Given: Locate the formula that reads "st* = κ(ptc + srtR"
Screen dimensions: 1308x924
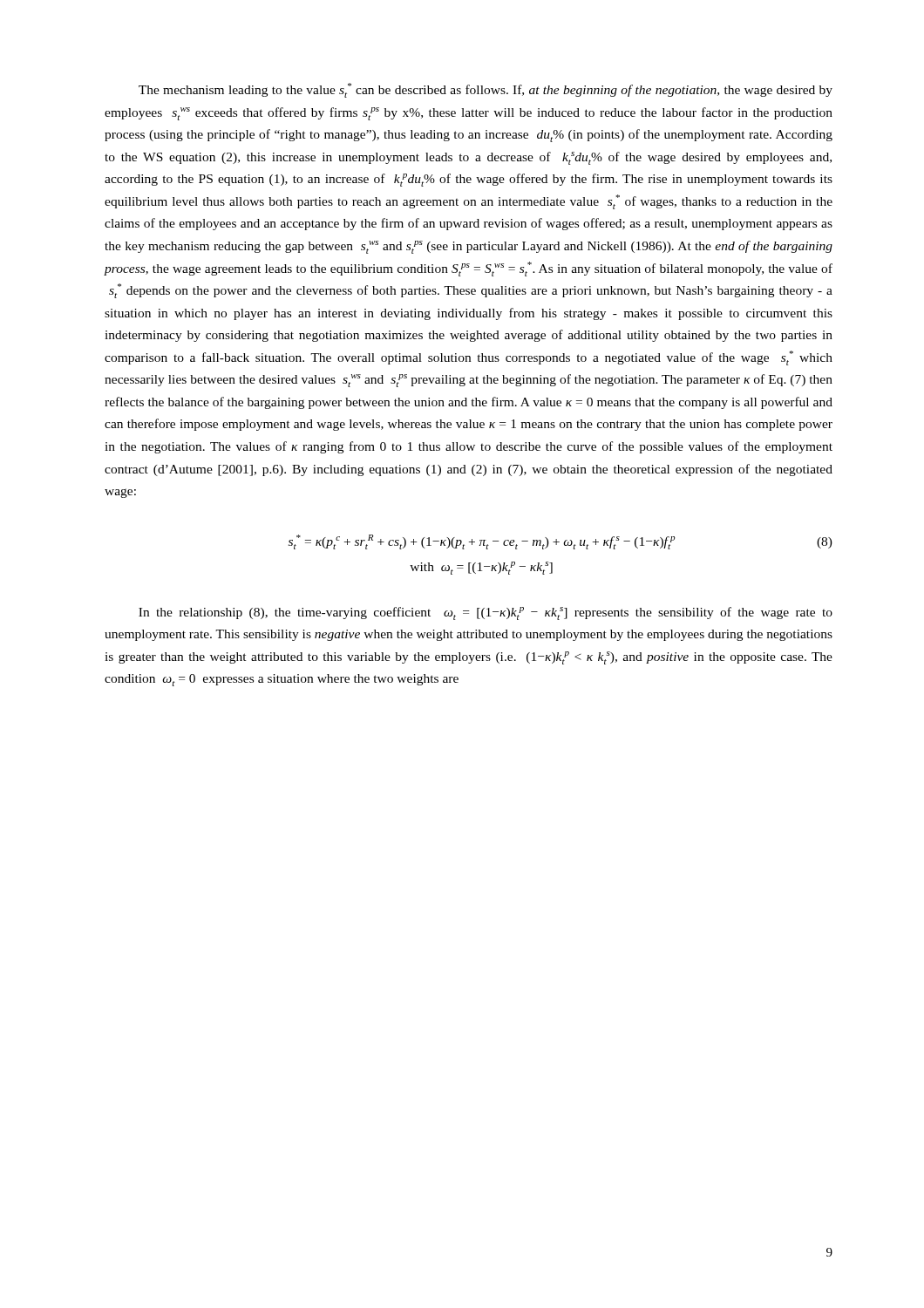Looking at the screenshot, I should click(x=469, y=554).
